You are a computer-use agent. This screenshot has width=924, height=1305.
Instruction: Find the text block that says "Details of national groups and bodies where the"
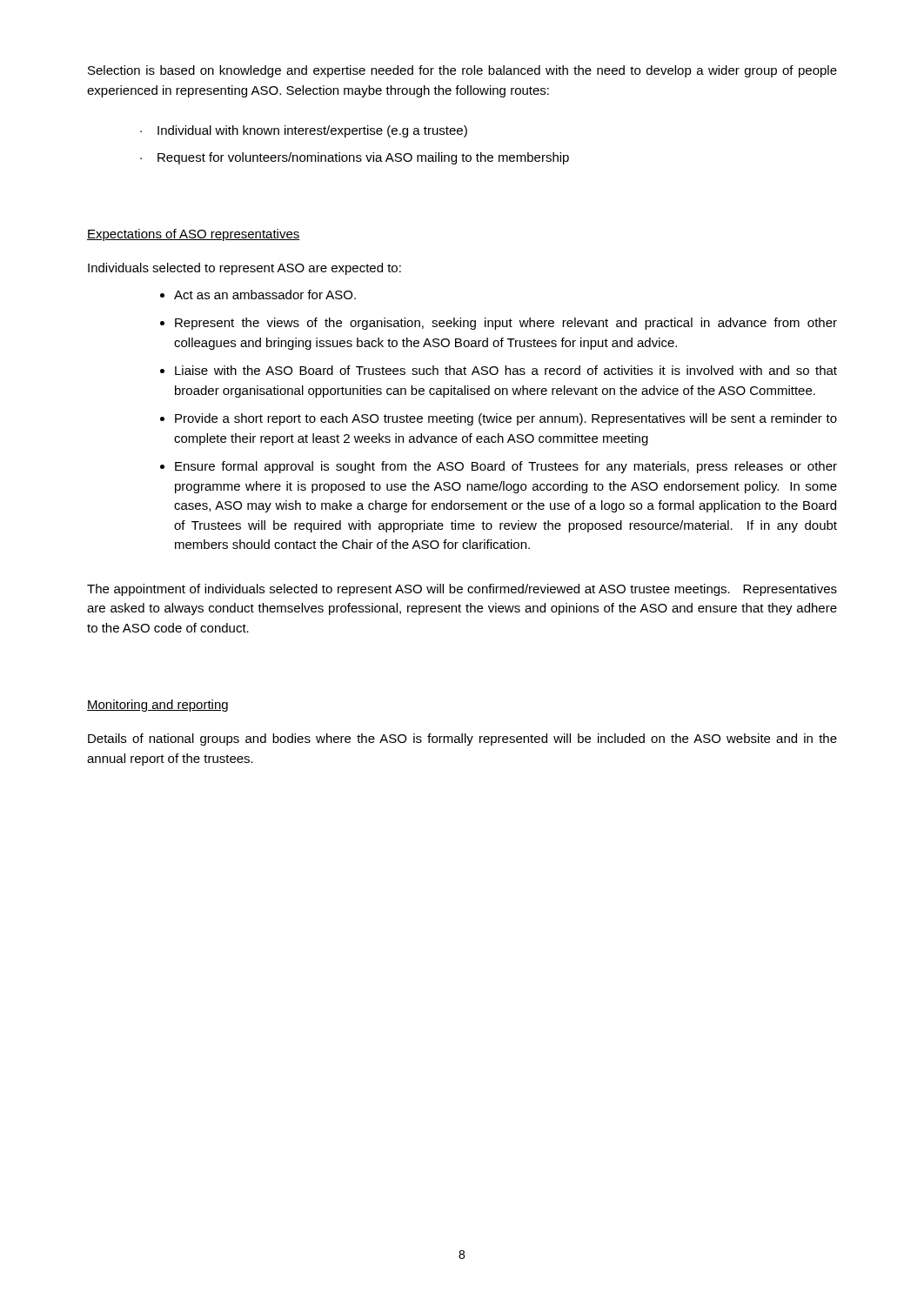tap(462, 748)
